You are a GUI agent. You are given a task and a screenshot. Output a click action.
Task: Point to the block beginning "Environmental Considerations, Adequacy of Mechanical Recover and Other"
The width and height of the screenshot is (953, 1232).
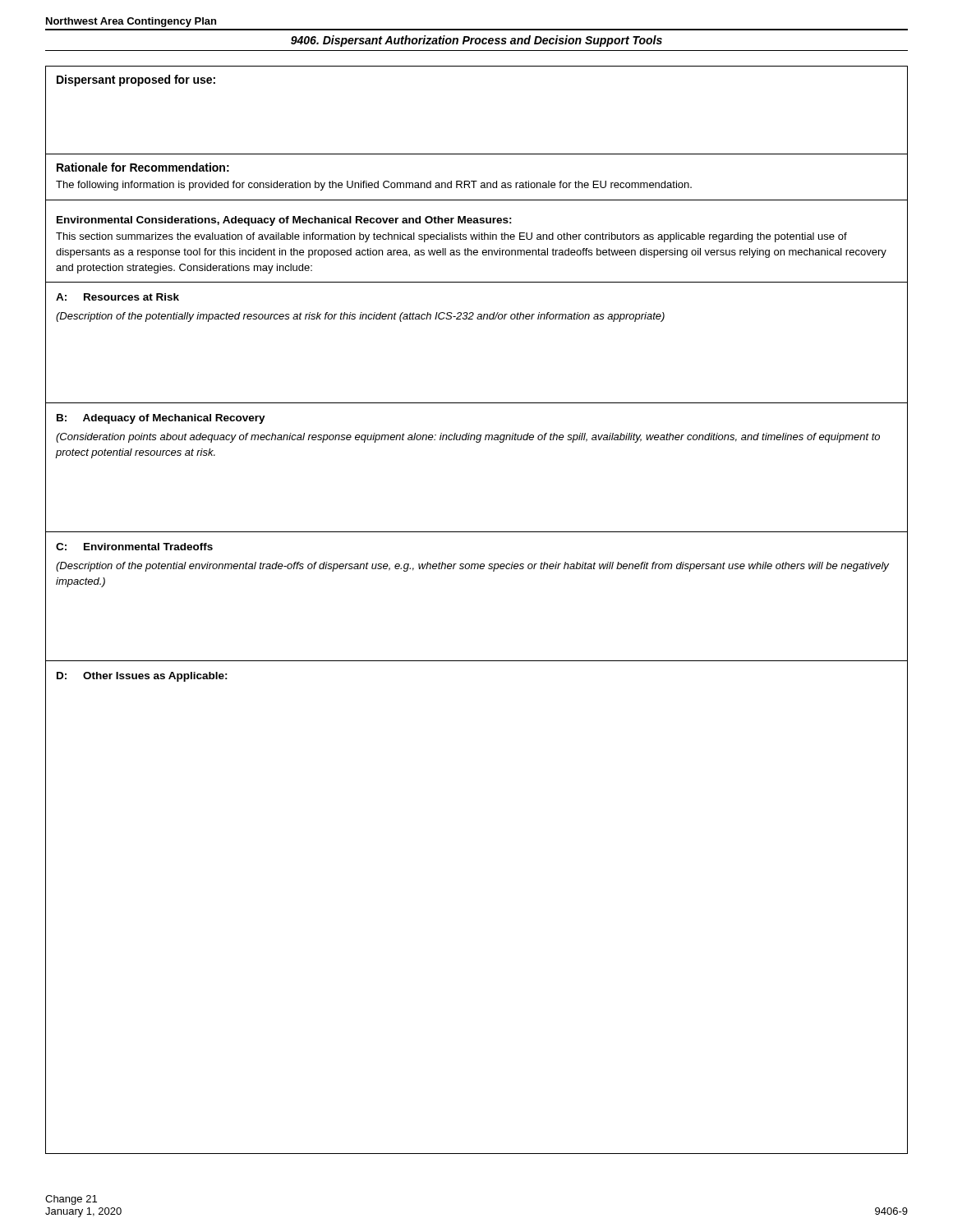[476, 244]
